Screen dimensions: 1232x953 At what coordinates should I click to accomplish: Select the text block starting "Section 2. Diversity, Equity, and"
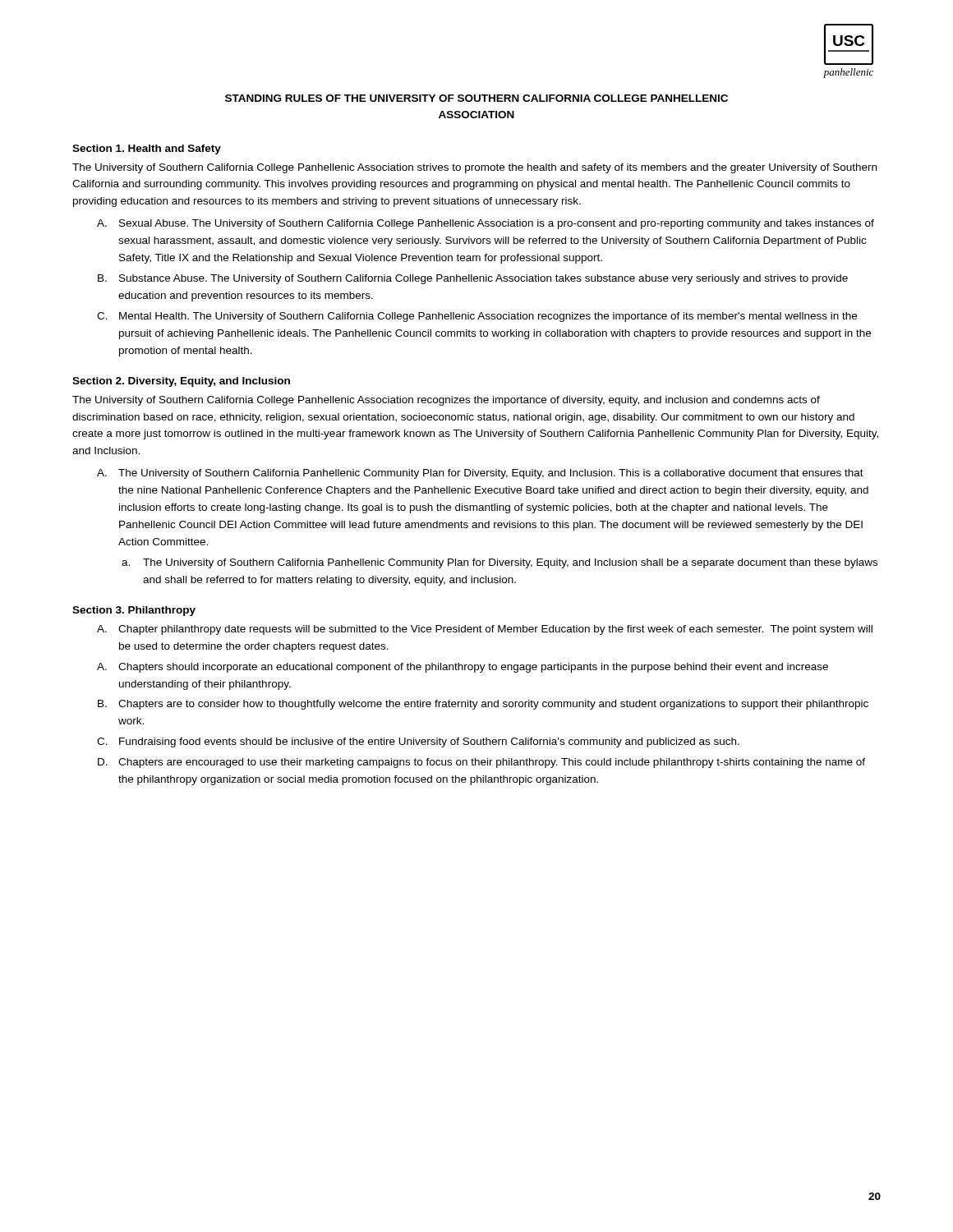click(x=181, y=380)
